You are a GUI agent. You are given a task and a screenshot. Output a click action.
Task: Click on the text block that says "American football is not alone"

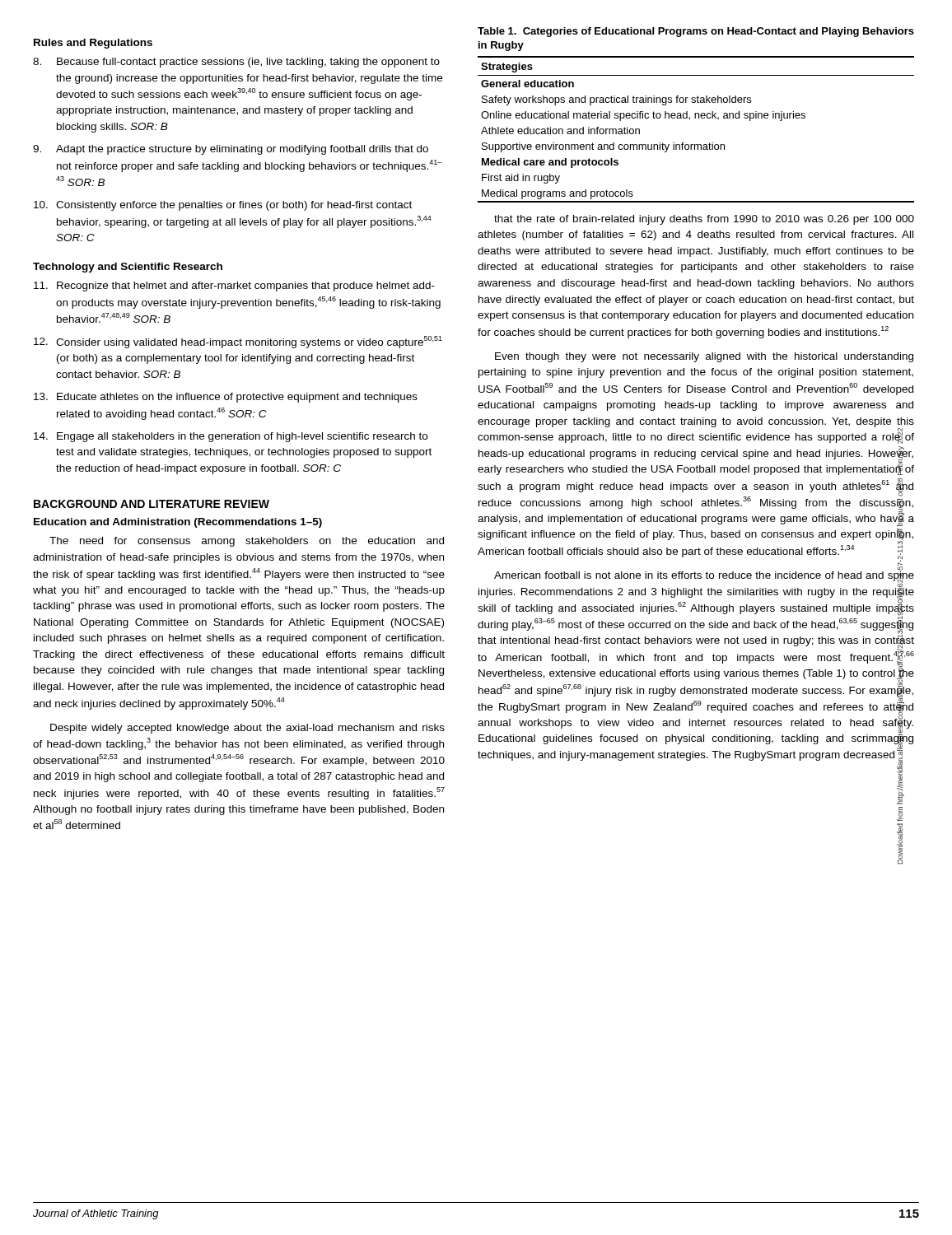coord(696,665)
